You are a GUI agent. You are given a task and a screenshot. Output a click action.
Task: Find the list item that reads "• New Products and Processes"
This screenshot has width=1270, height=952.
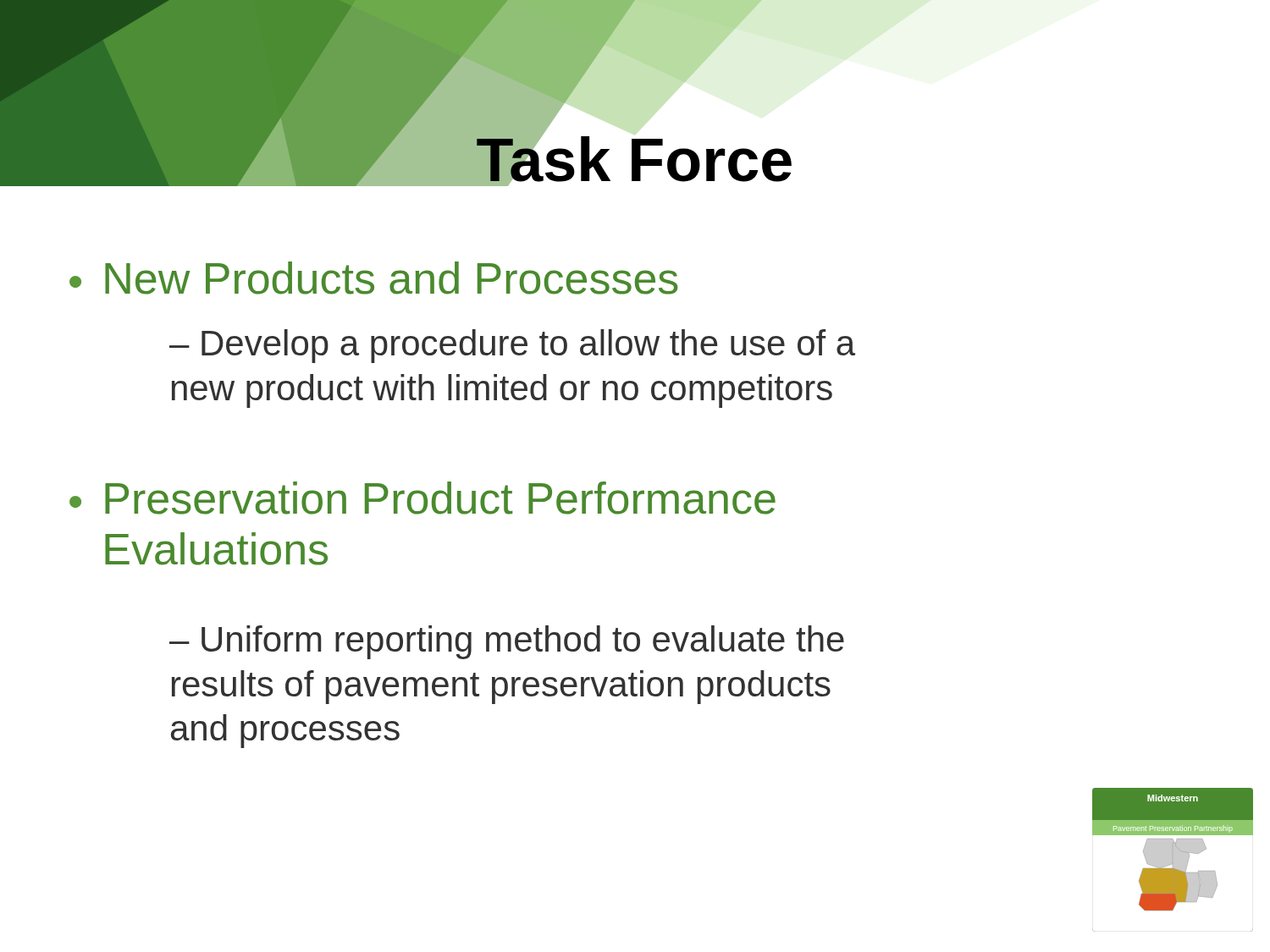[x=374, y=280]
